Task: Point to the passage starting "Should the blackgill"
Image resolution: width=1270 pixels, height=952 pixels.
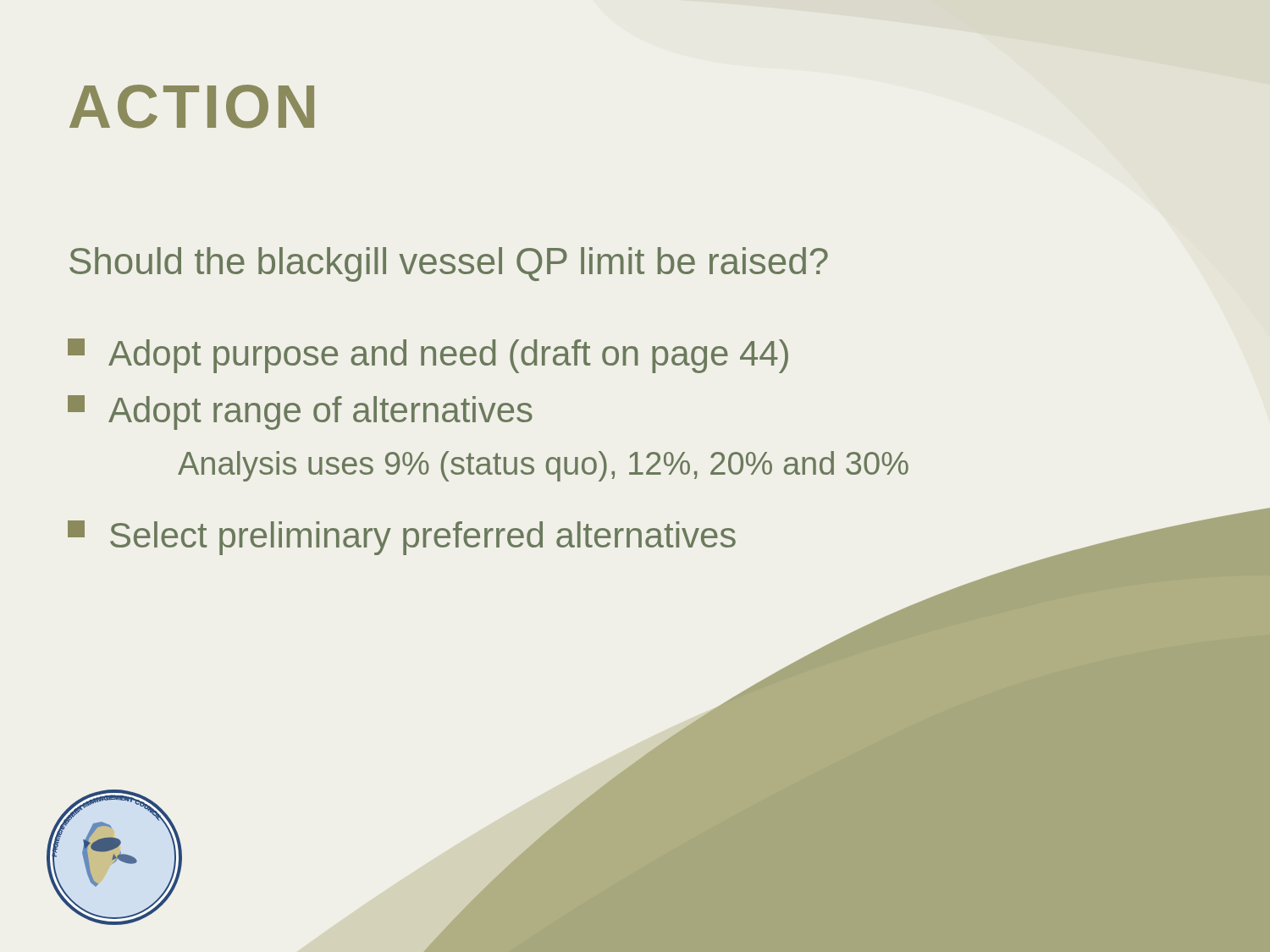Action: [618, 261]
